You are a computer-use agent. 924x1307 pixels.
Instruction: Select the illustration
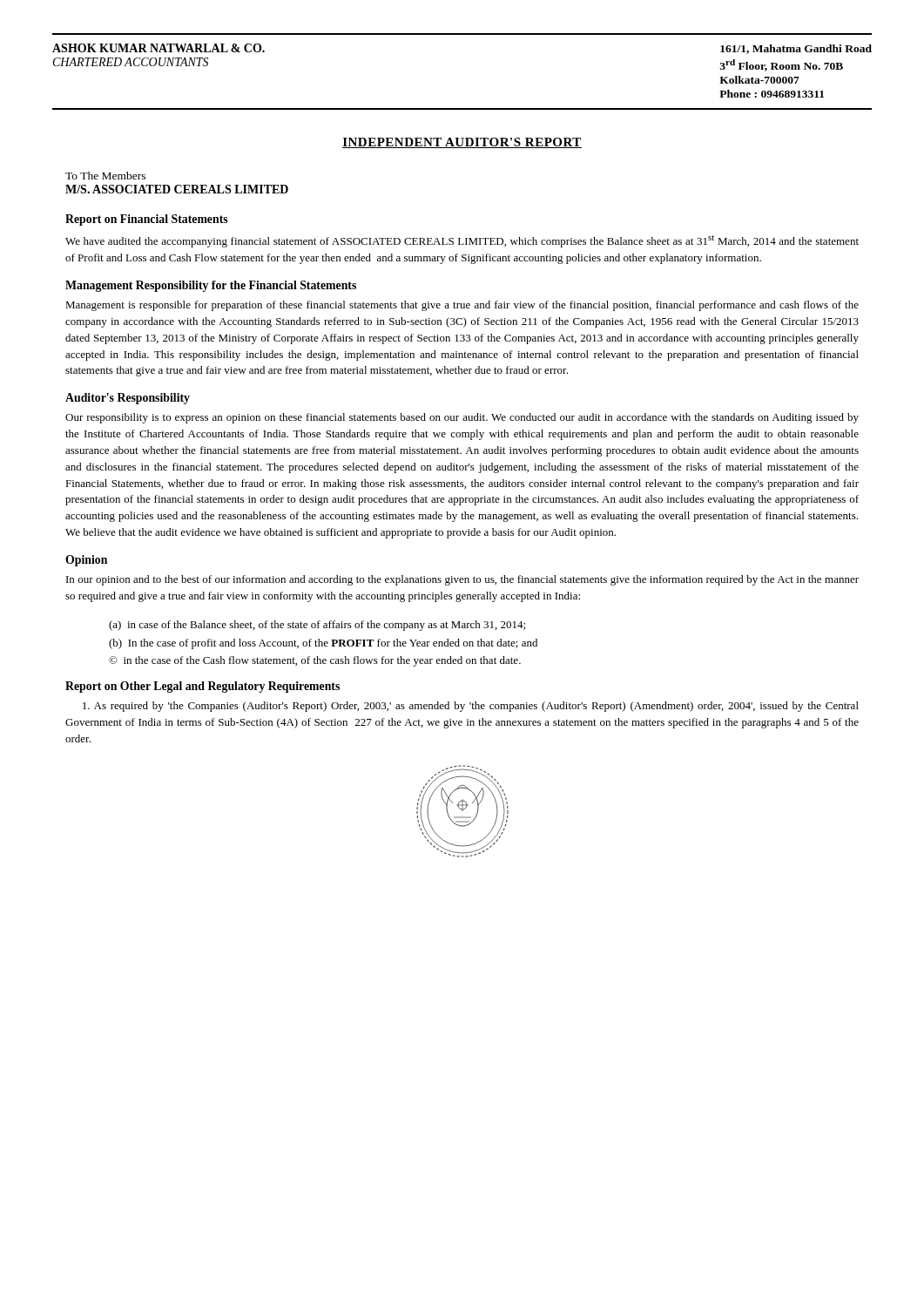(462, 813)
